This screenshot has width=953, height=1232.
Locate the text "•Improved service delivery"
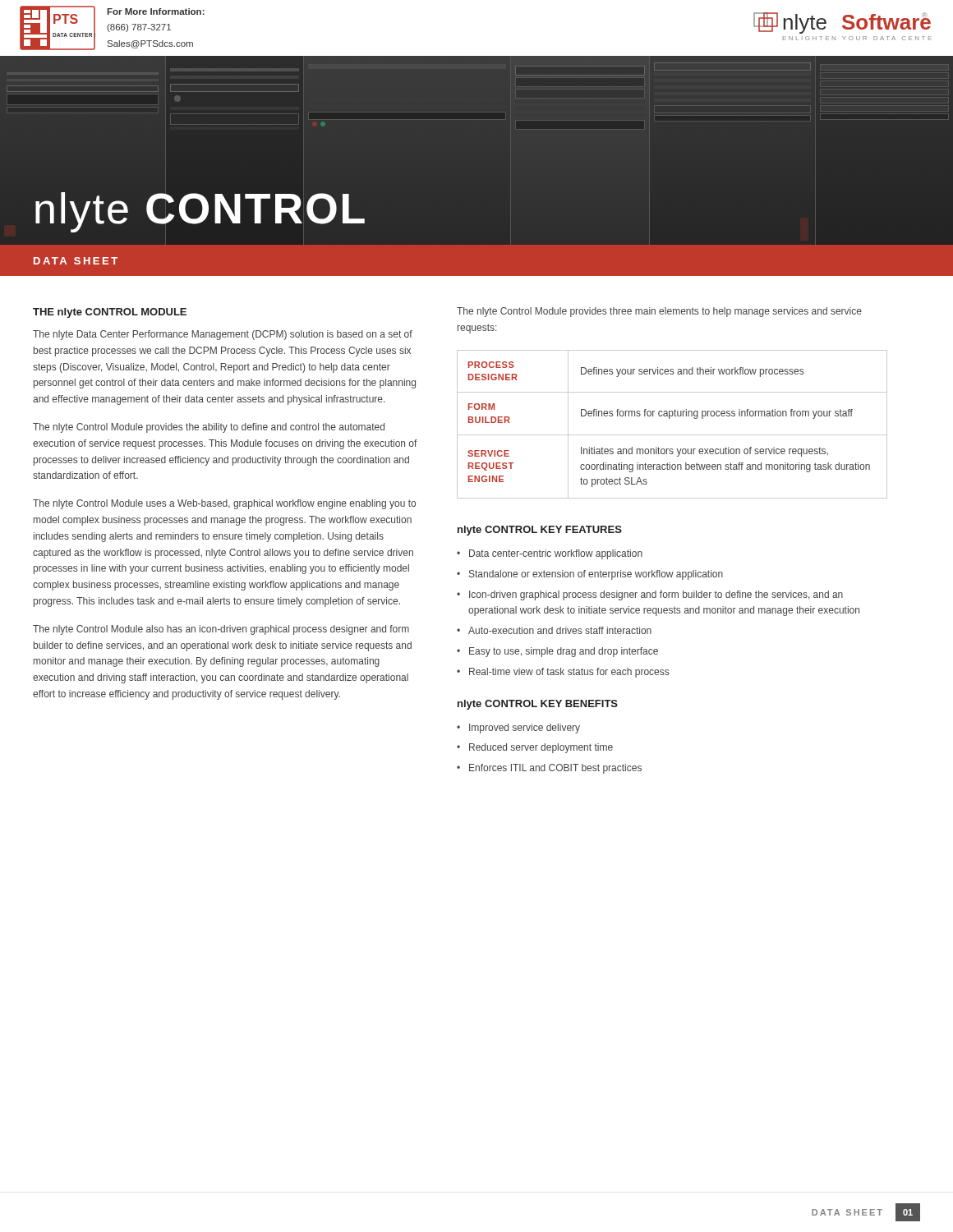[518, 728]
